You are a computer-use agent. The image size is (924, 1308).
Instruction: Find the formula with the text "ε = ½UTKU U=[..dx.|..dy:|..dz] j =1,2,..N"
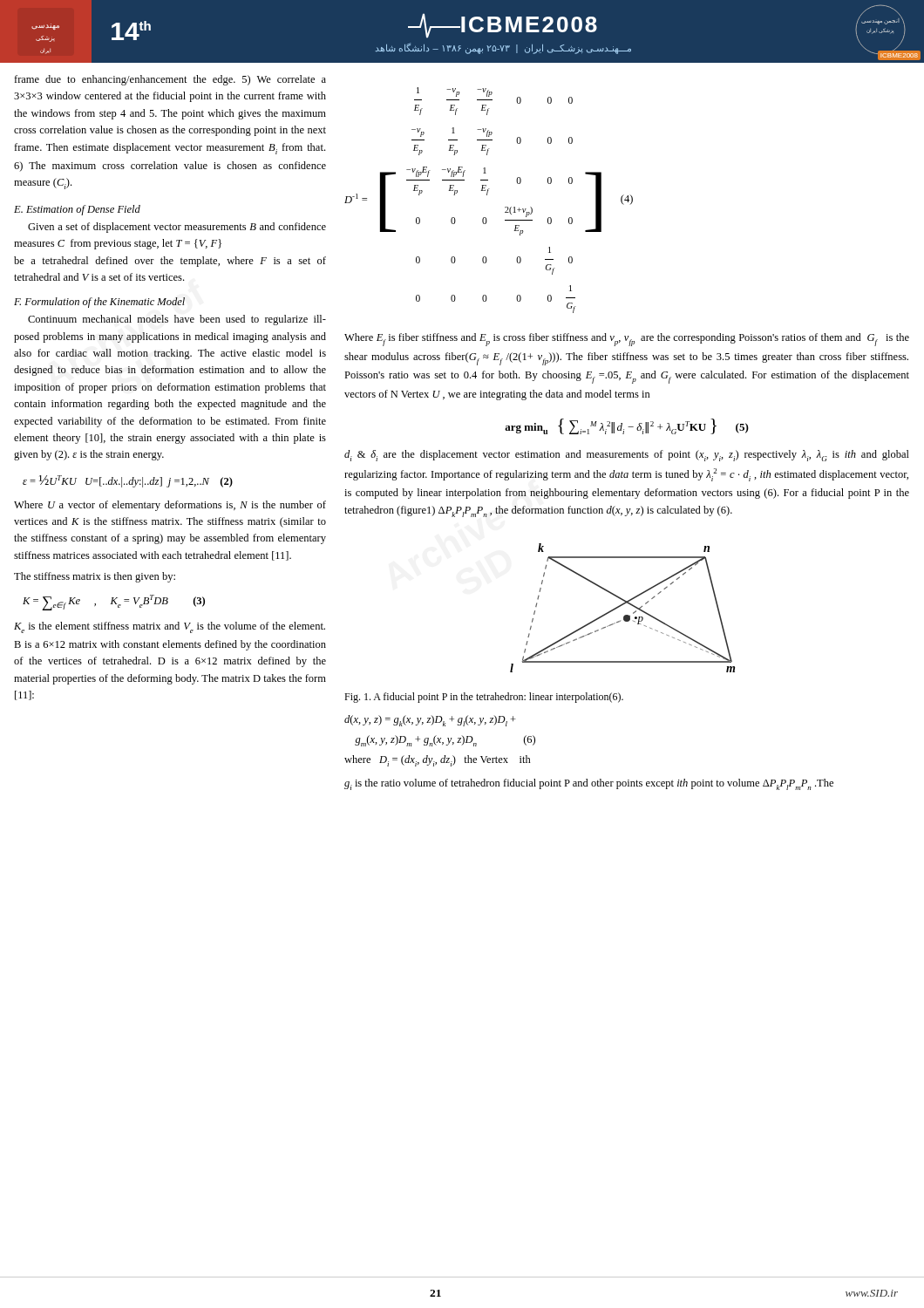click(128, 480)
